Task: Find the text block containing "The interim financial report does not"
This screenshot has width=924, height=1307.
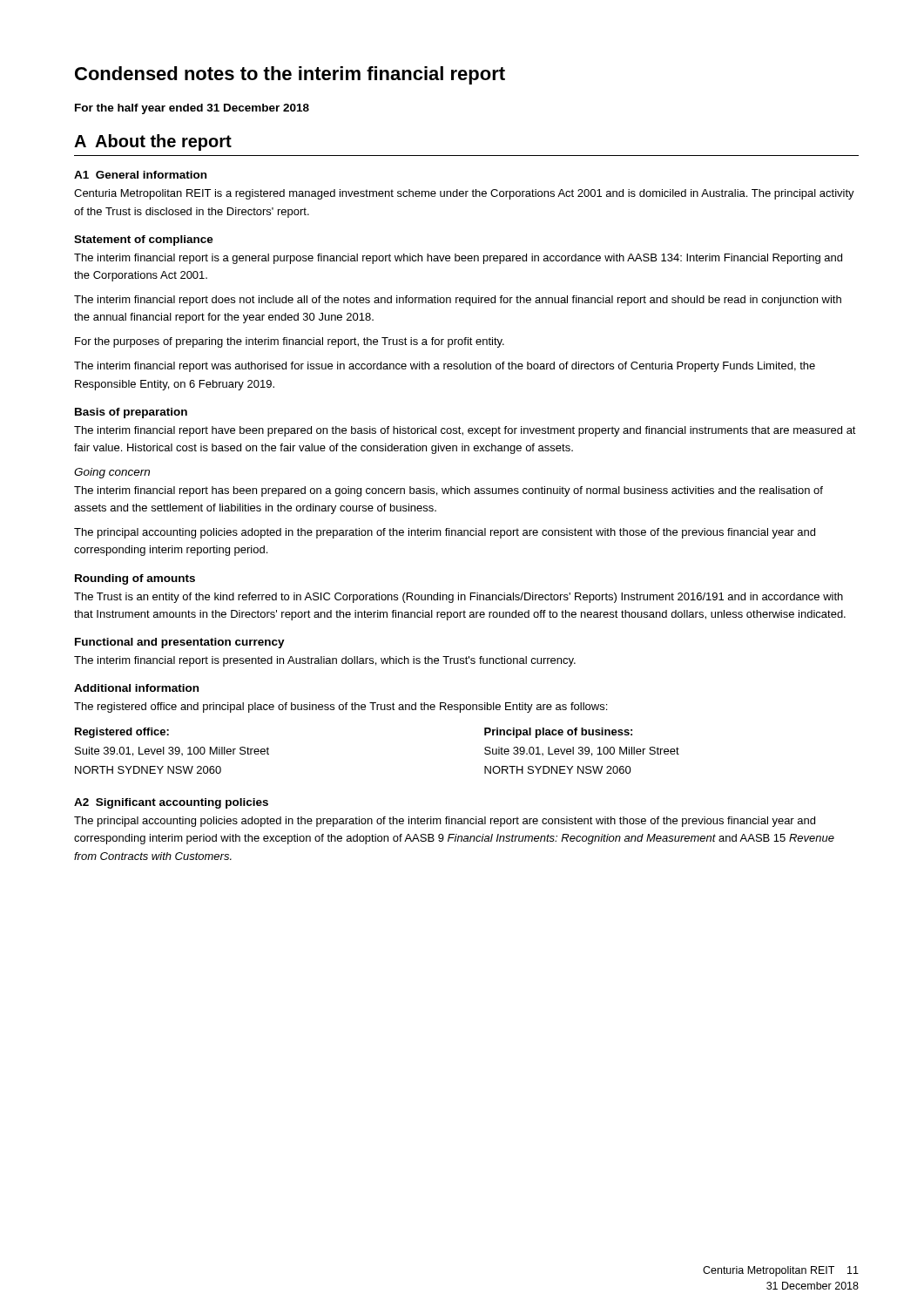Action: (458, 308)
